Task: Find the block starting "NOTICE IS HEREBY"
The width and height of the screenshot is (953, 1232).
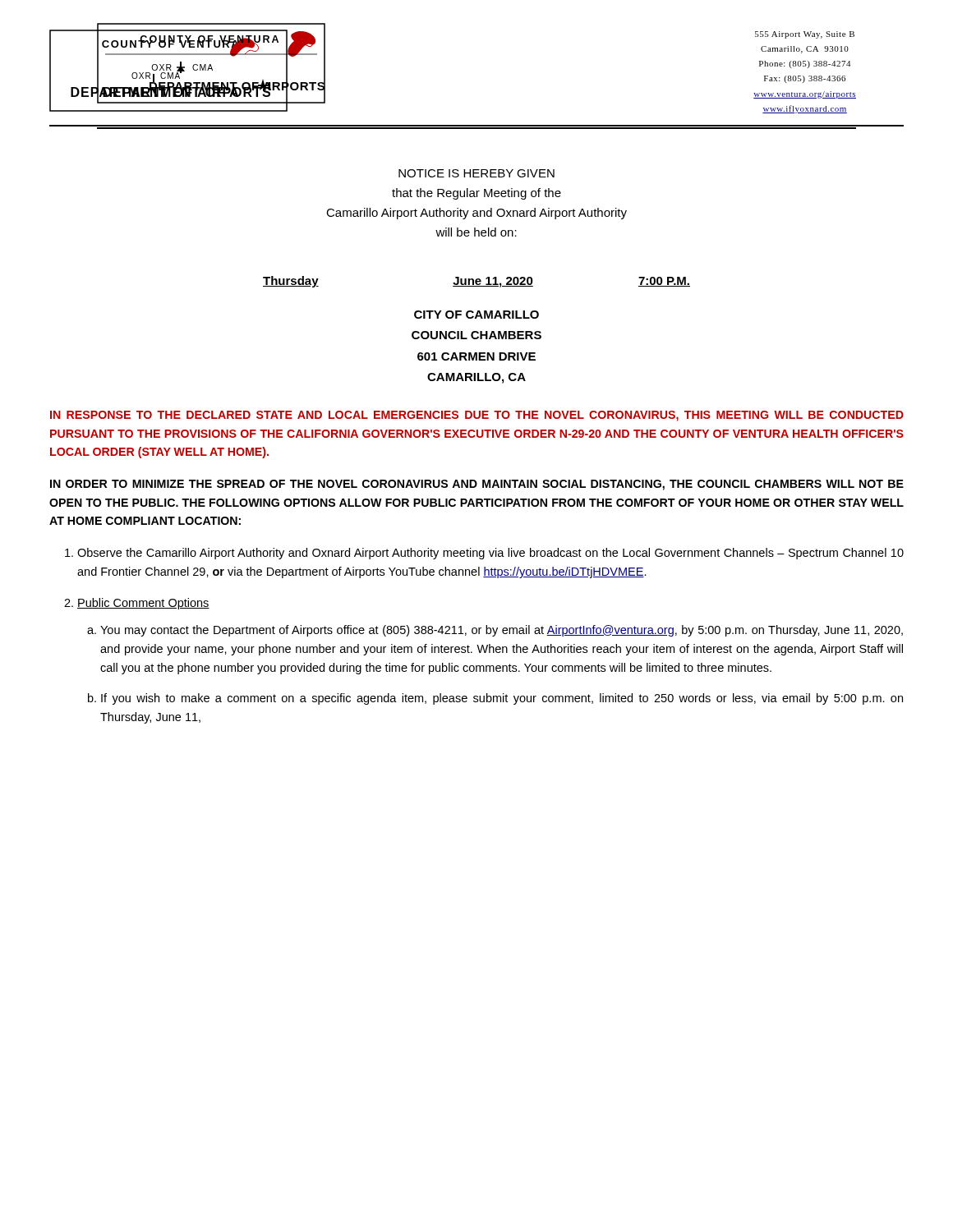Action: pyautogui.click(x=476, y=202)
